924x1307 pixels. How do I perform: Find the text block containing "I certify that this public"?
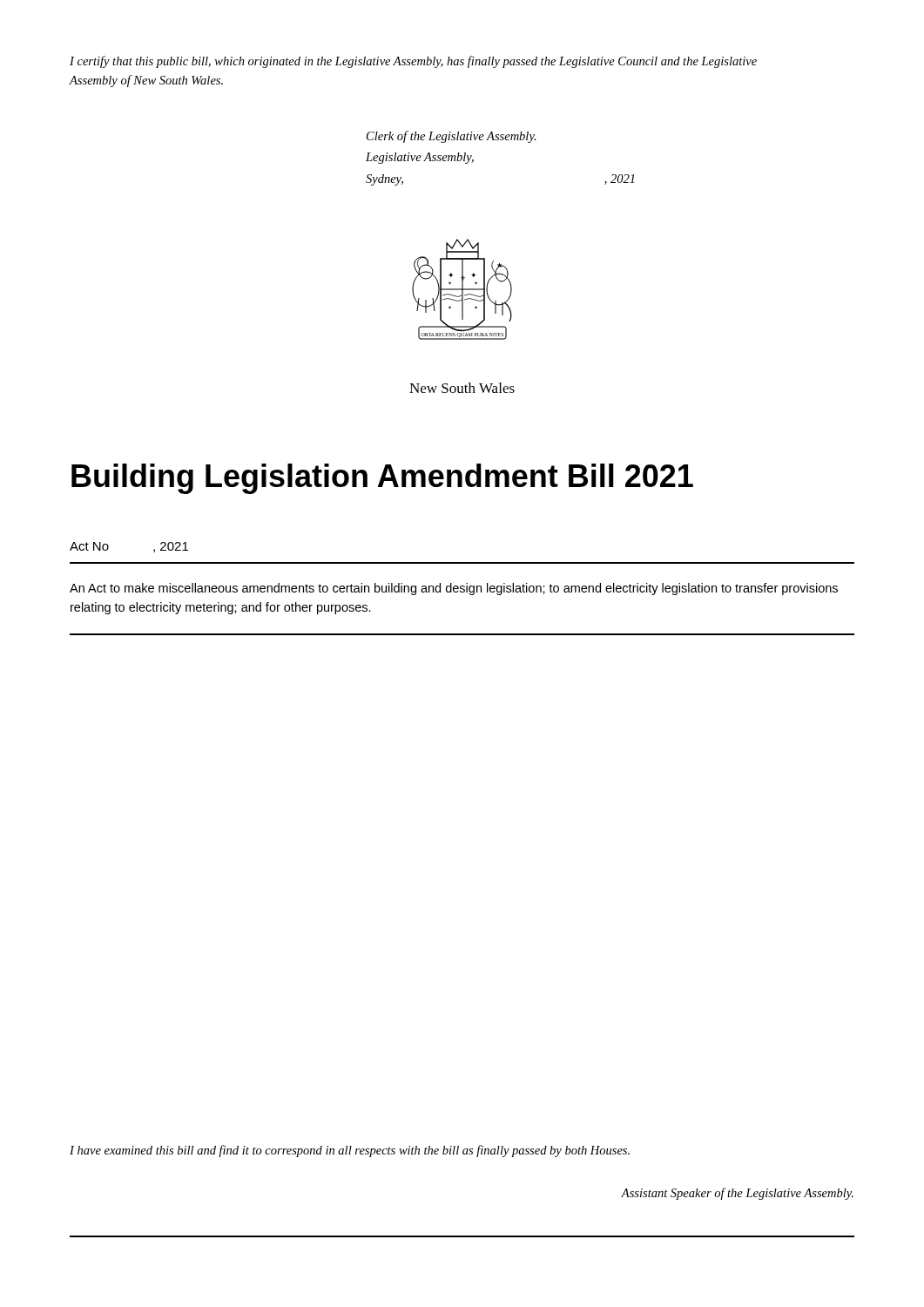click(x=413, y=70)
